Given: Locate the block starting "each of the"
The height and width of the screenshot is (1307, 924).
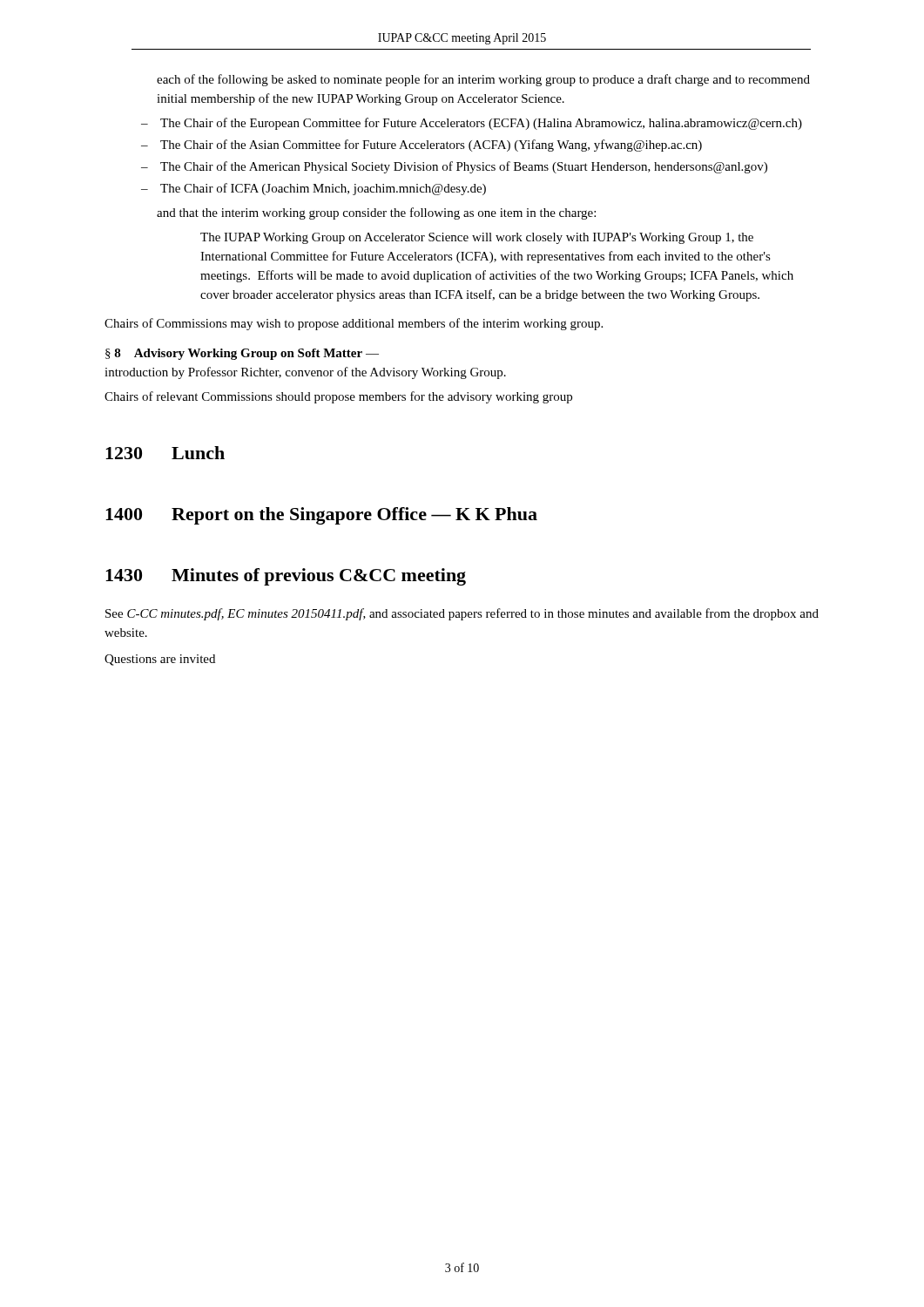Looking at the screenshot, I should click(483, 89).
